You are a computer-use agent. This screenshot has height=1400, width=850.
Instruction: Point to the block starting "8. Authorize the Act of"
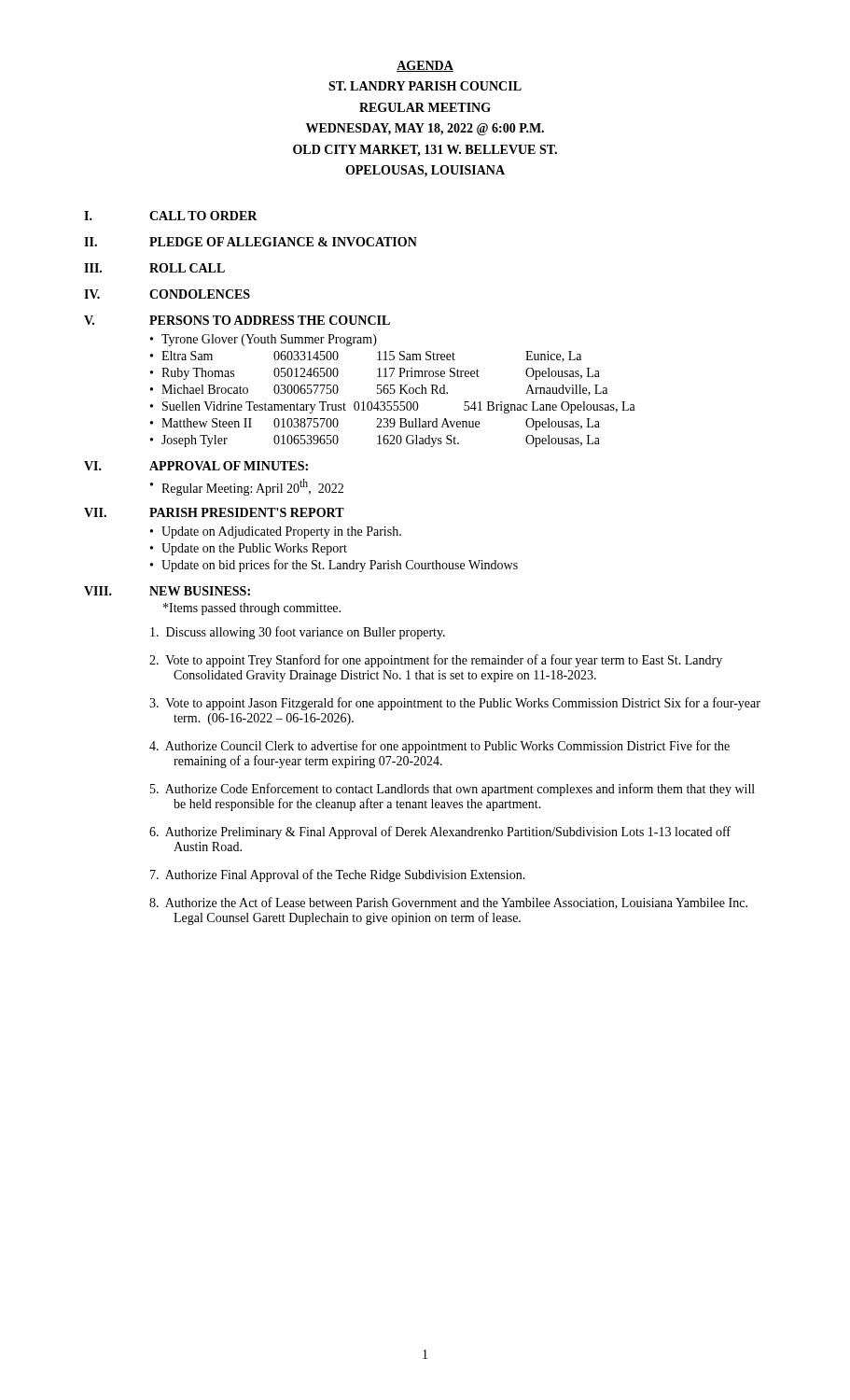(450, 910)
